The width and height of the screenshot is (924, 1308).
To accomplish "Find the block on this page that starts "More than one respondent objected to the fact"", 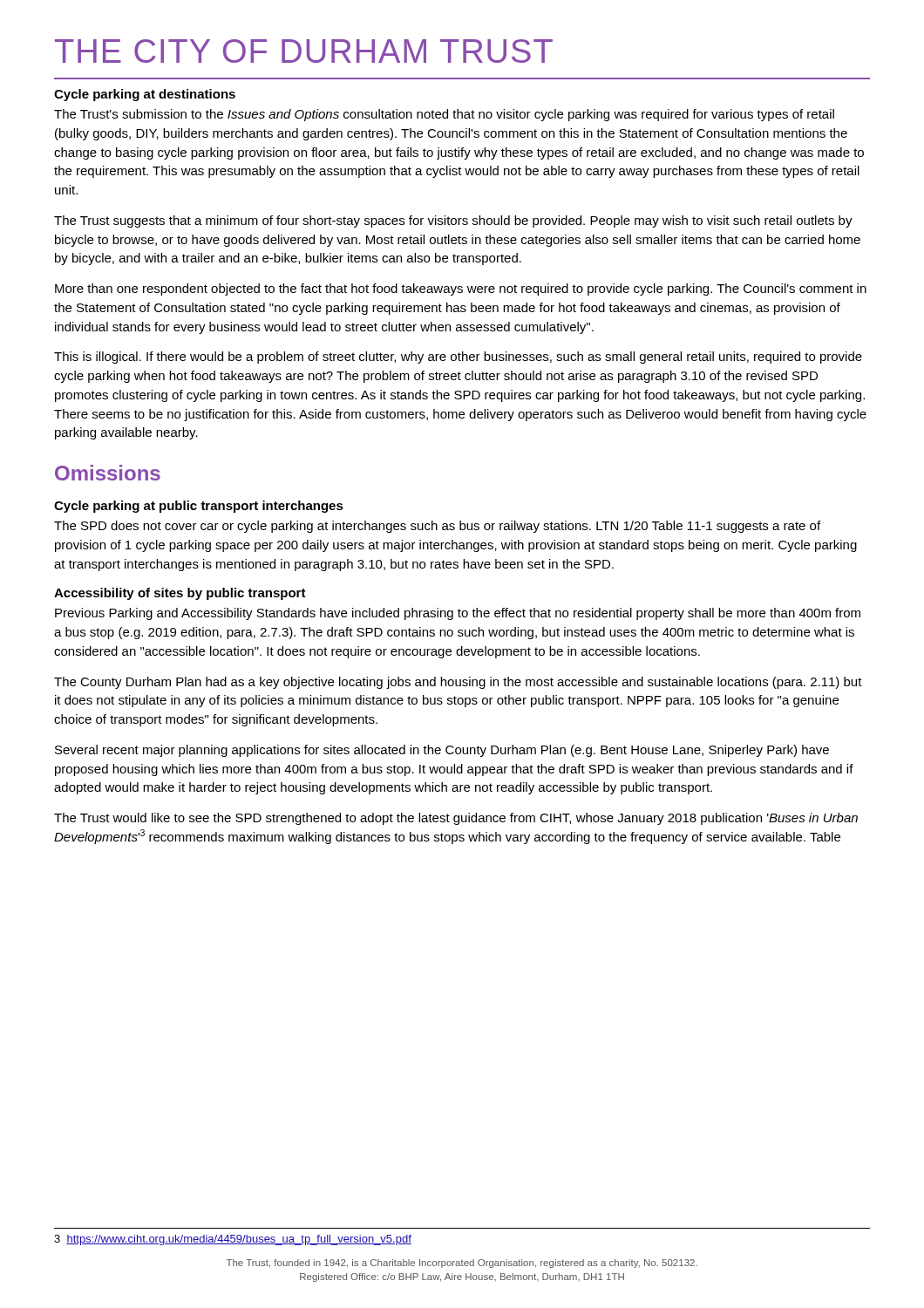I will tap(460, 307).
